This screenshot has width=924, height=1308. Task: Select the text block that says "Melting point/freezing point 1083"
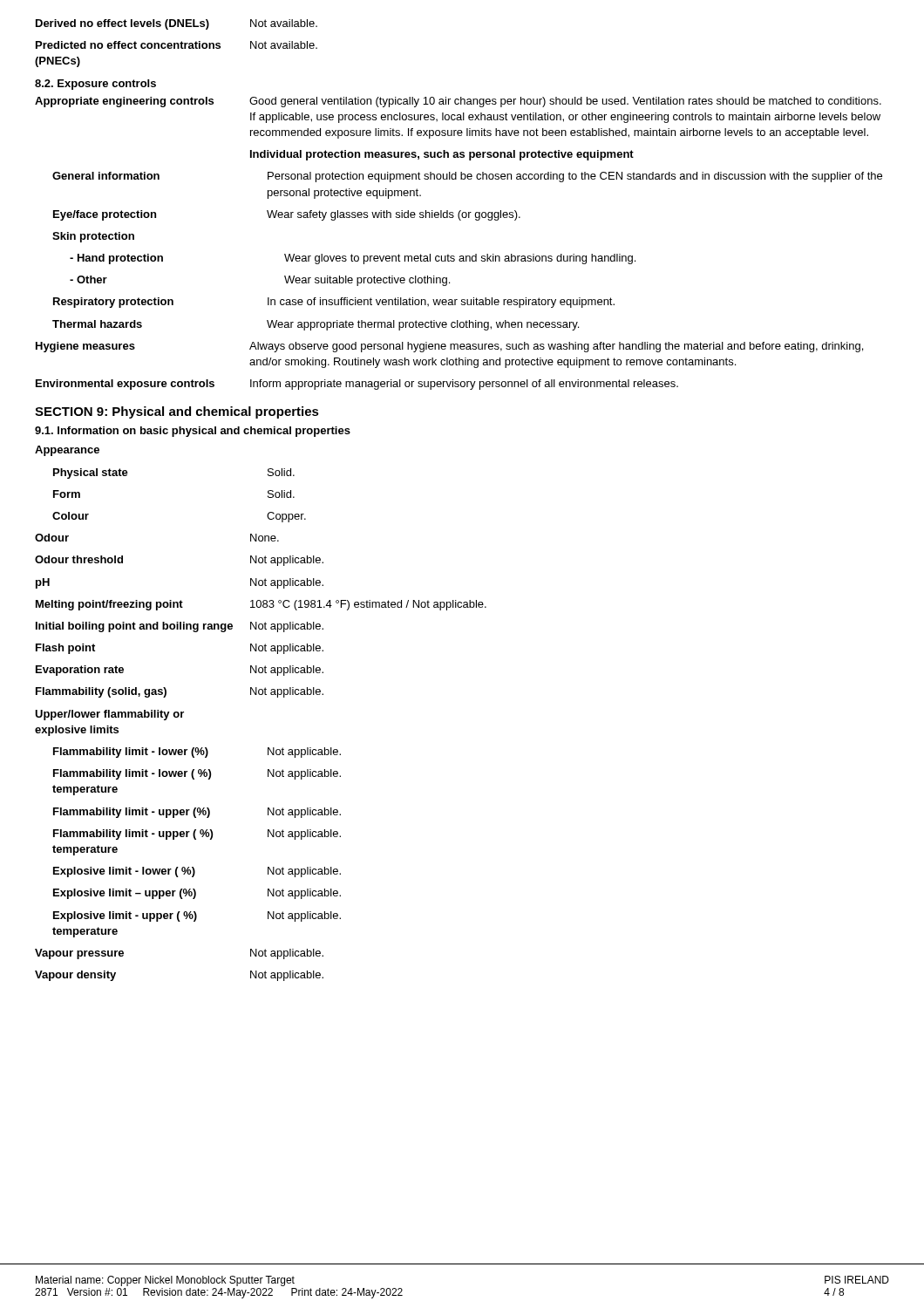[462, 604]
